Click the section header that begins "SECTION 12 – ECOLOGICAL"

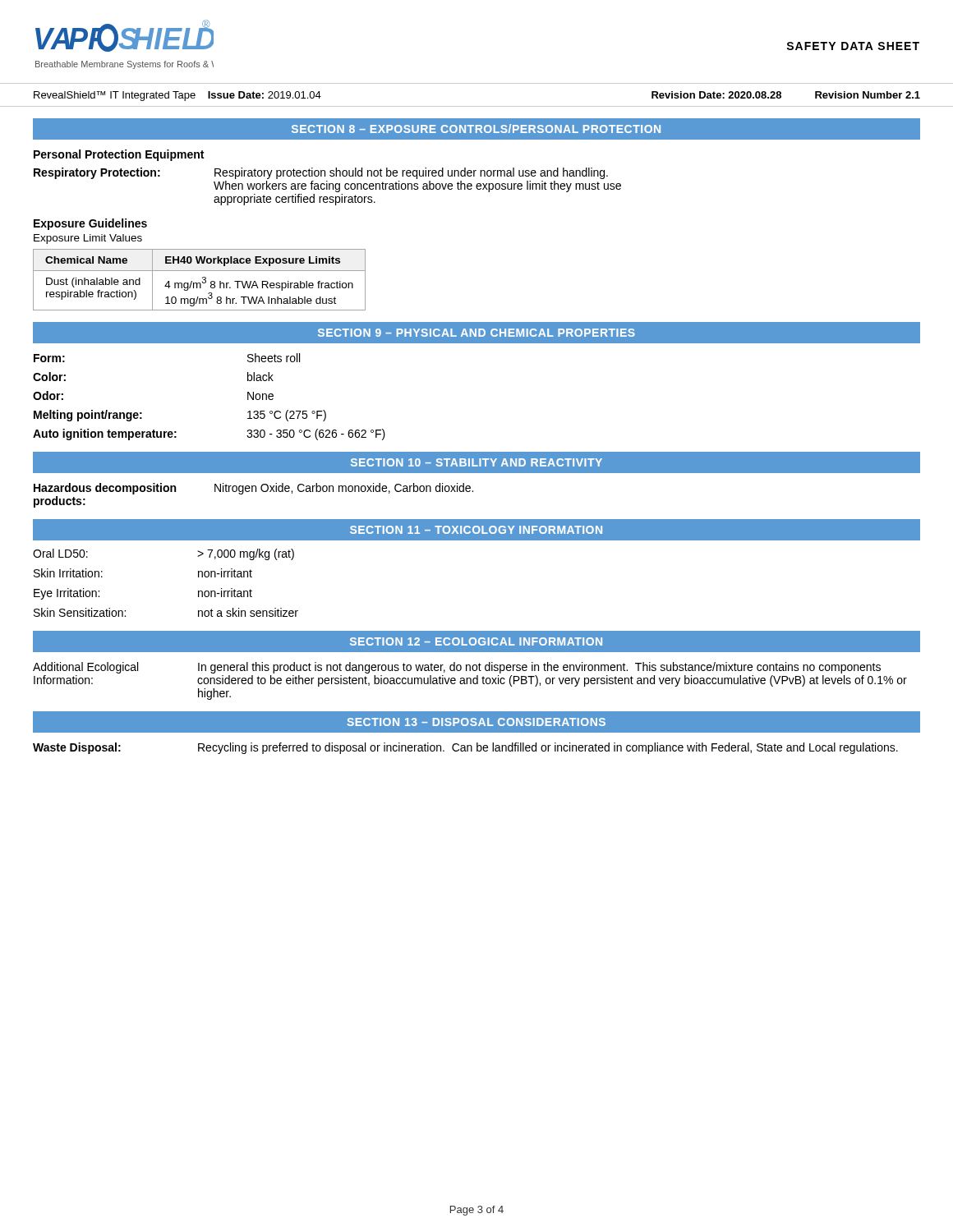click(476, 641)
